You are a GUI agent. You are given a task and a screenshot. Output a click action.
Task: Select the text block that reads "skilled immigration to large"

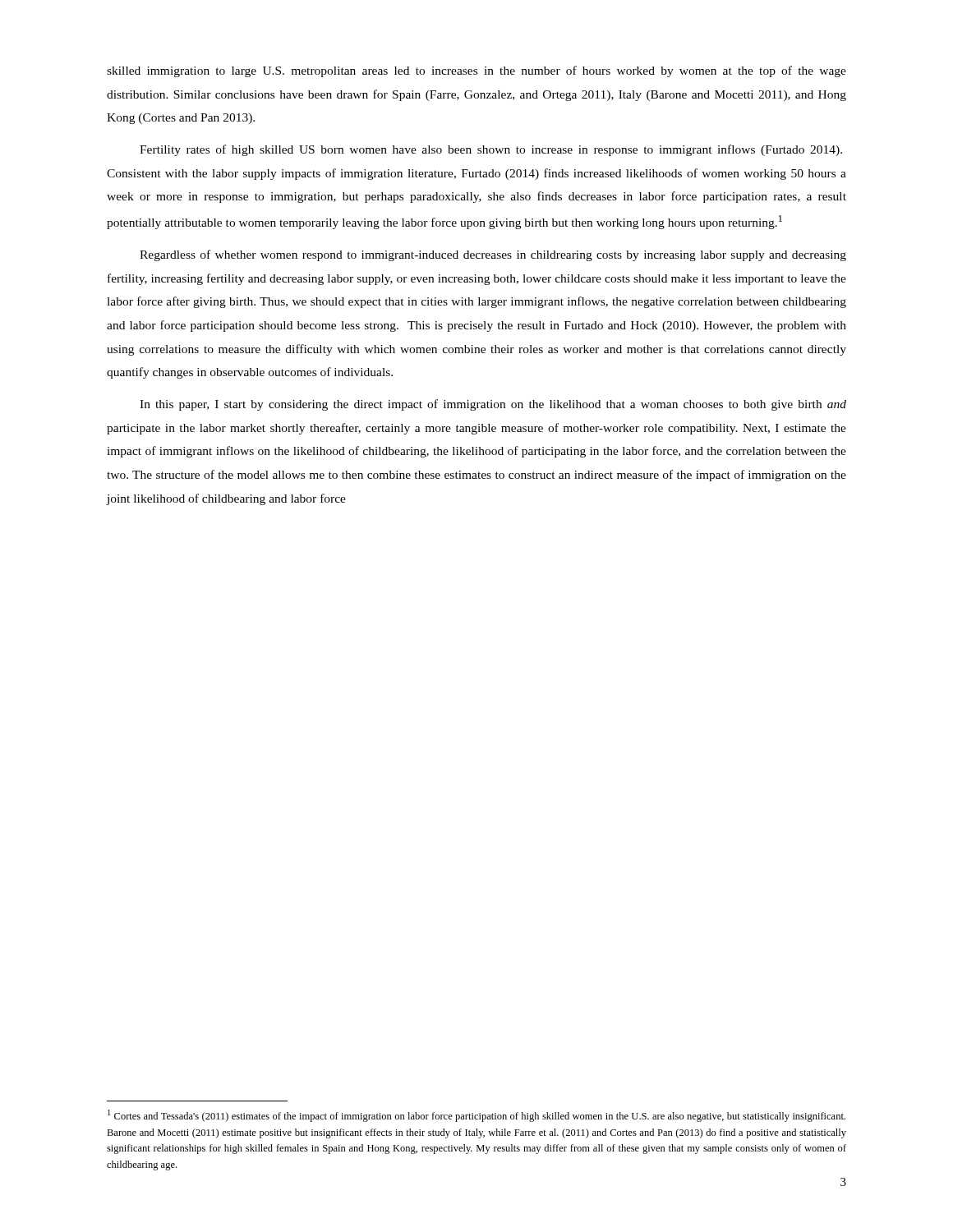click(x=476, y=285)
